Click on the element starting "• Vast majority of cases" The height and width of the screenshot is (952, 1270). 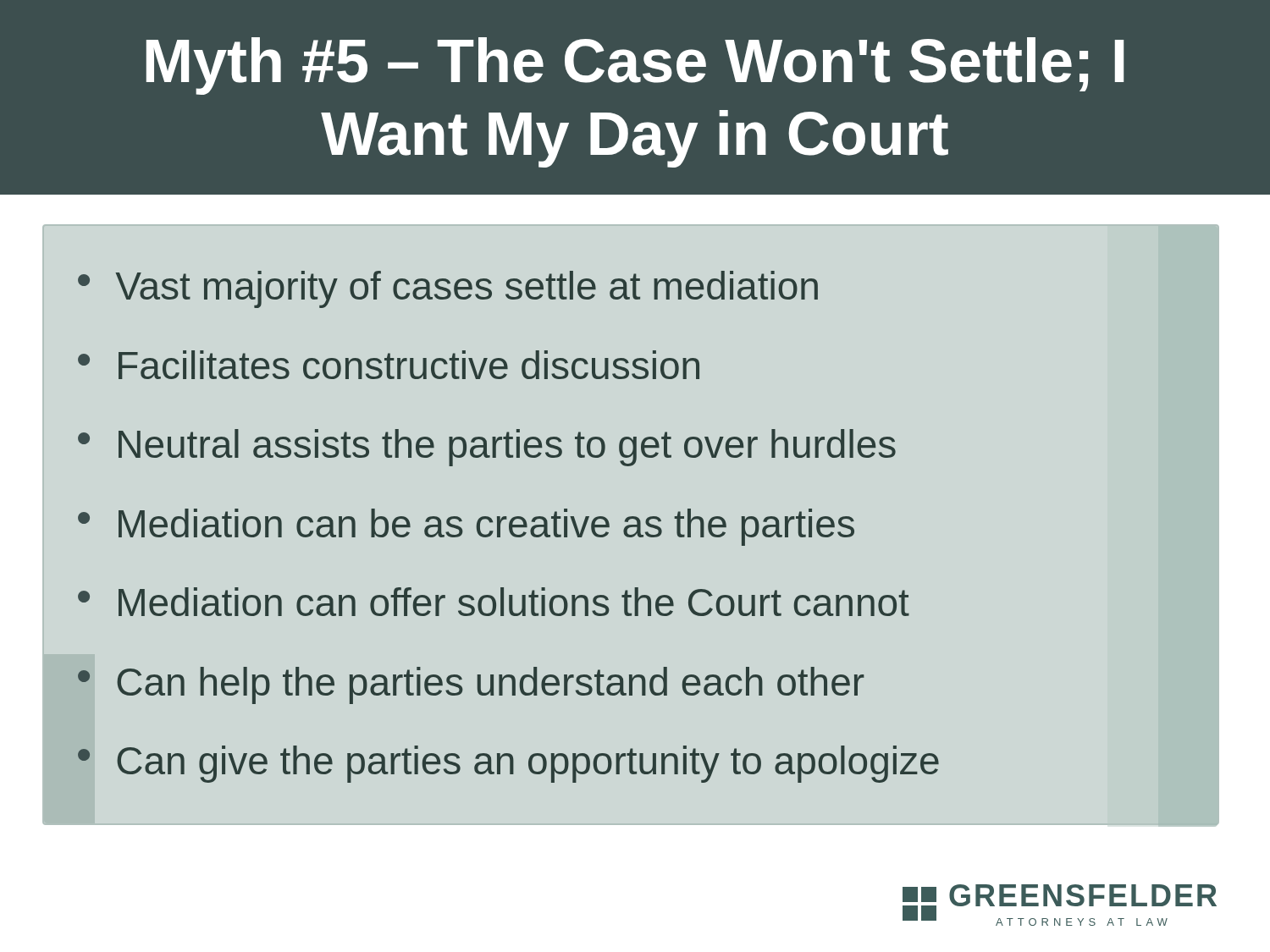coord(448,287)
